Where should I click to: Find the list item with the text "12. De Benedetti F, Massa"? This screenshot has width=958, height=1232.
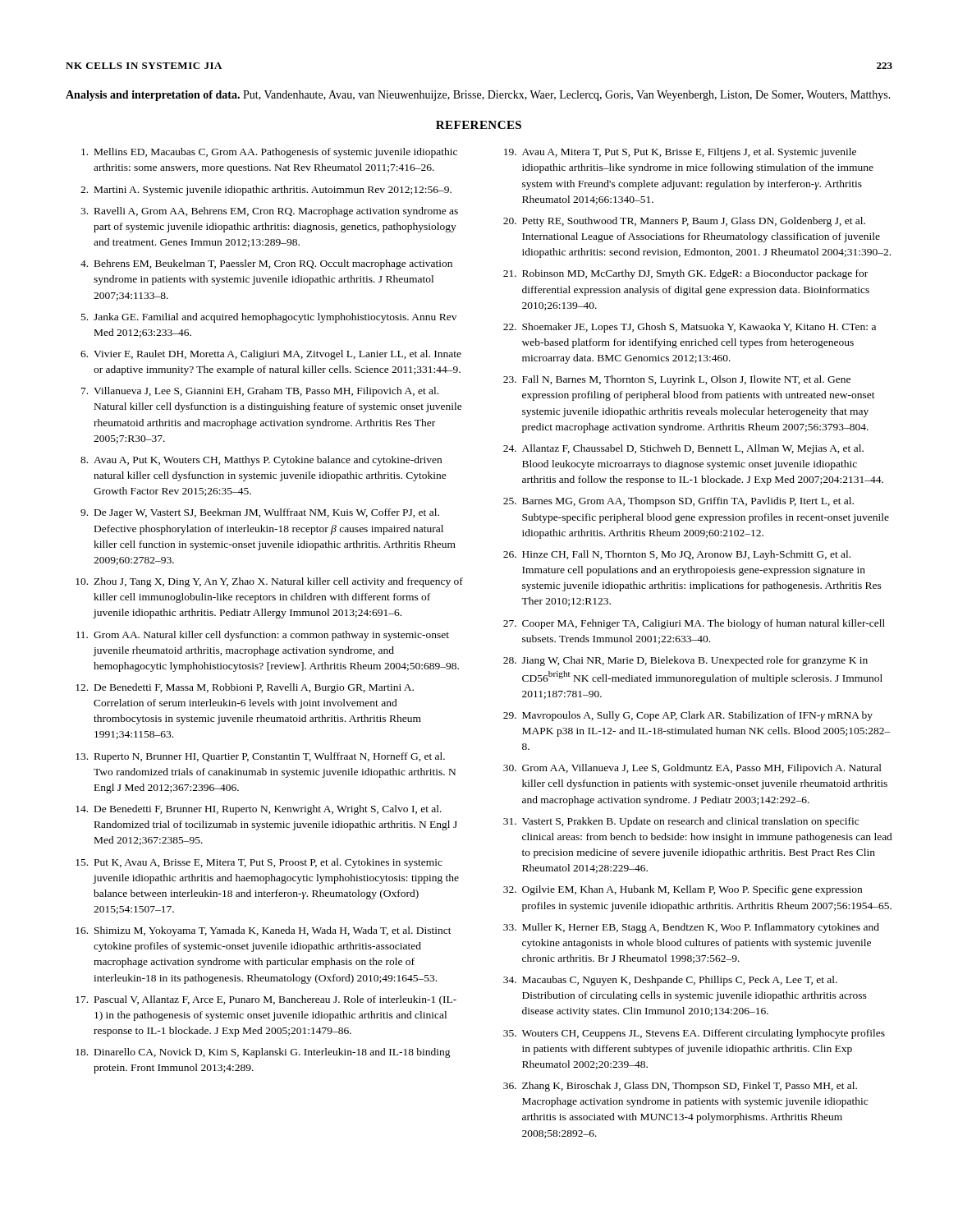tap(265, 711)
